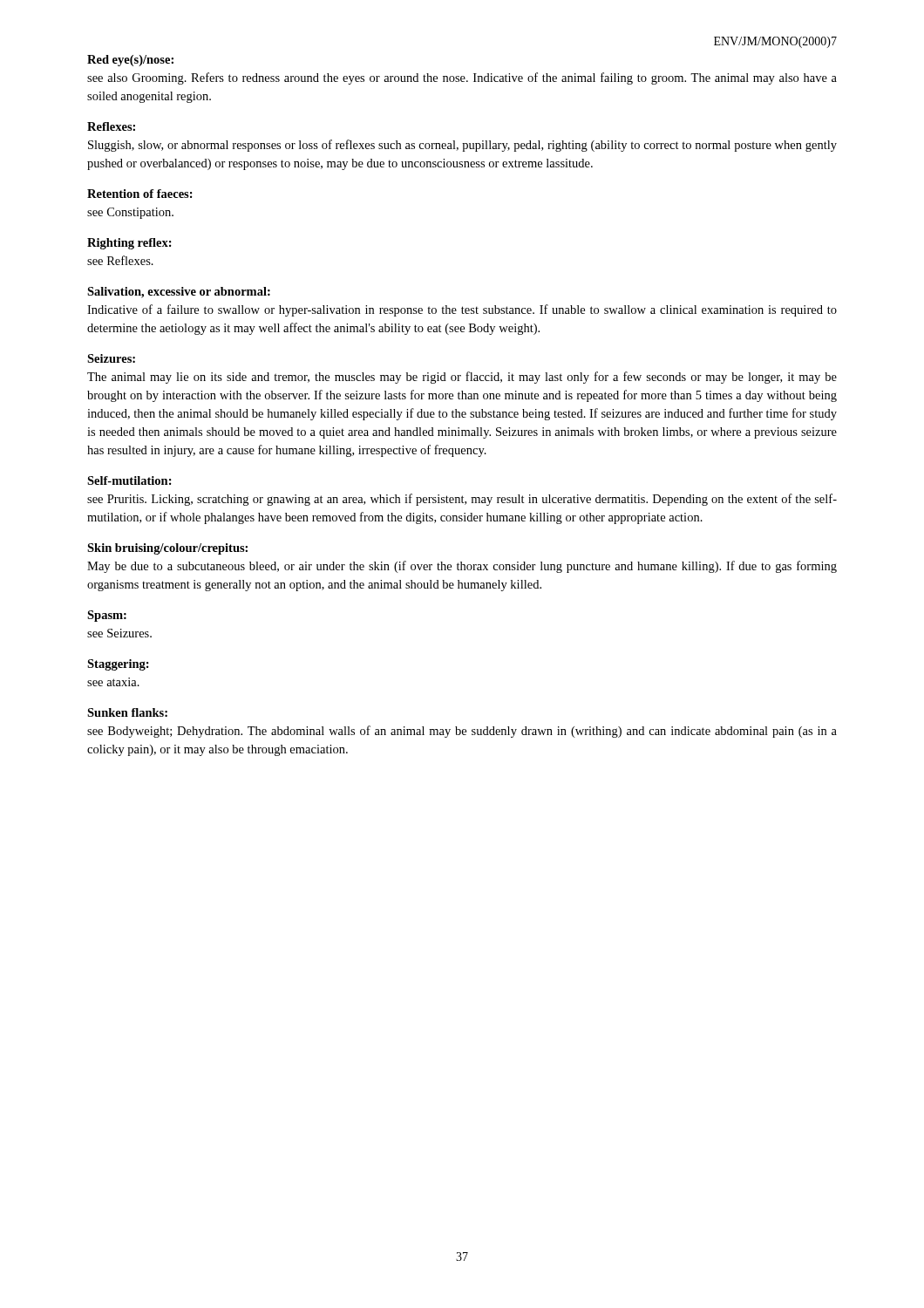Screen dimensions: 1308x924
Task: Select the region starting "The animal may lie on its side"
Action: [462, 414]
